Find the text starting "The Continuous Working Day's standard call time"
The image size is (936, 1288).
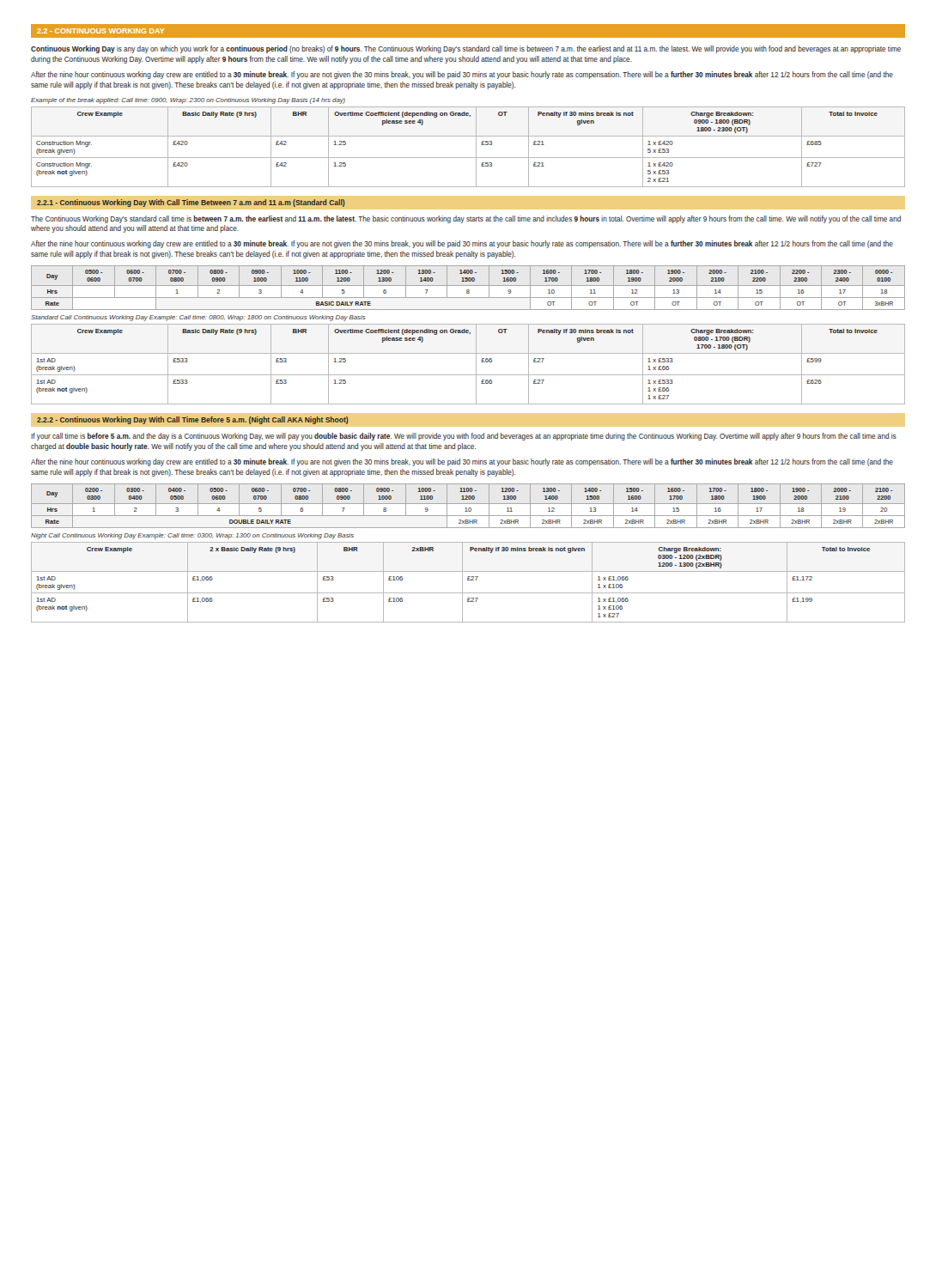coord(466,224)
